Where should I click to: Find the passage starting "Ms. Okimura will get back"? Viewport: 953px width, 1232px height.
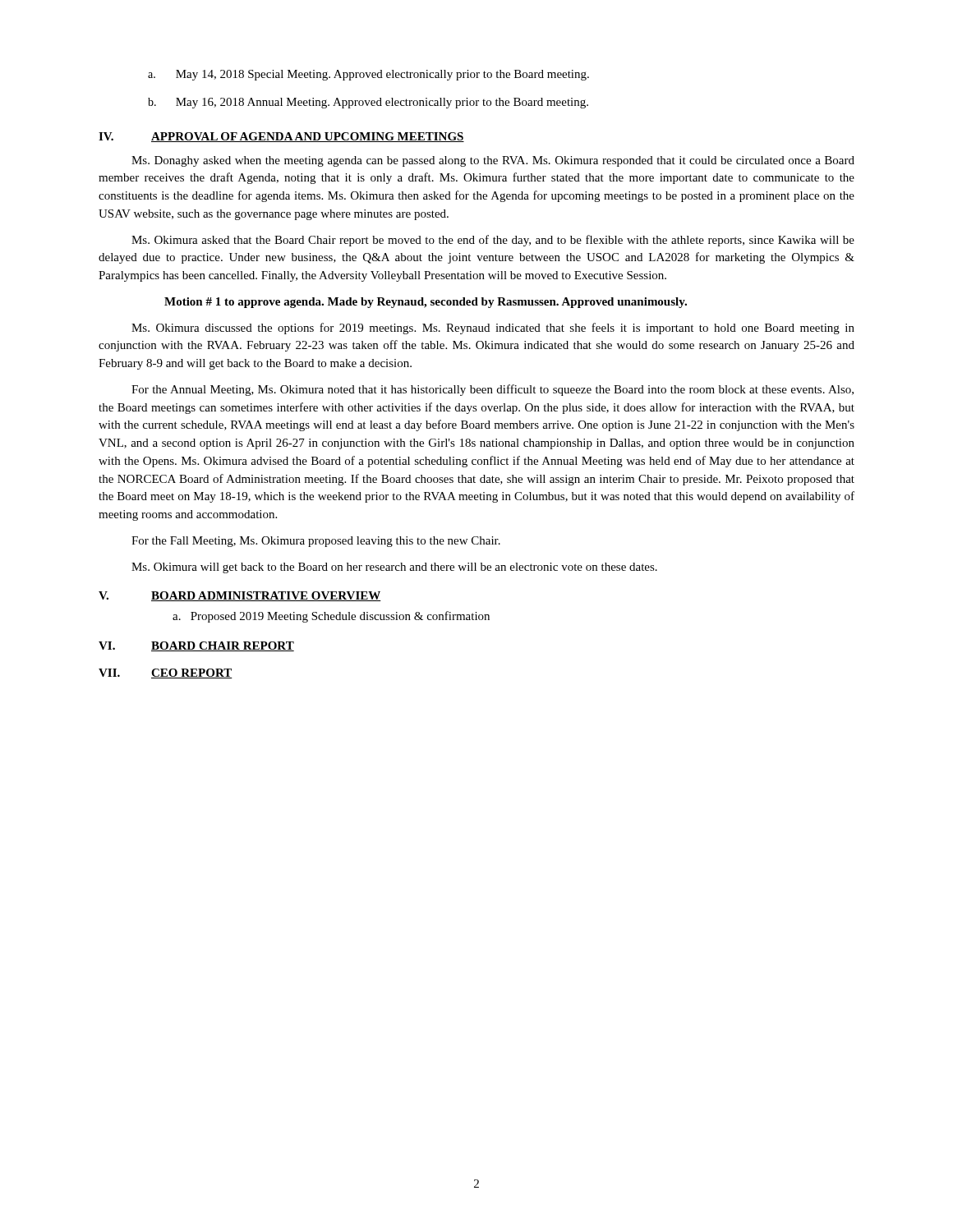click(x=476, y=567)
